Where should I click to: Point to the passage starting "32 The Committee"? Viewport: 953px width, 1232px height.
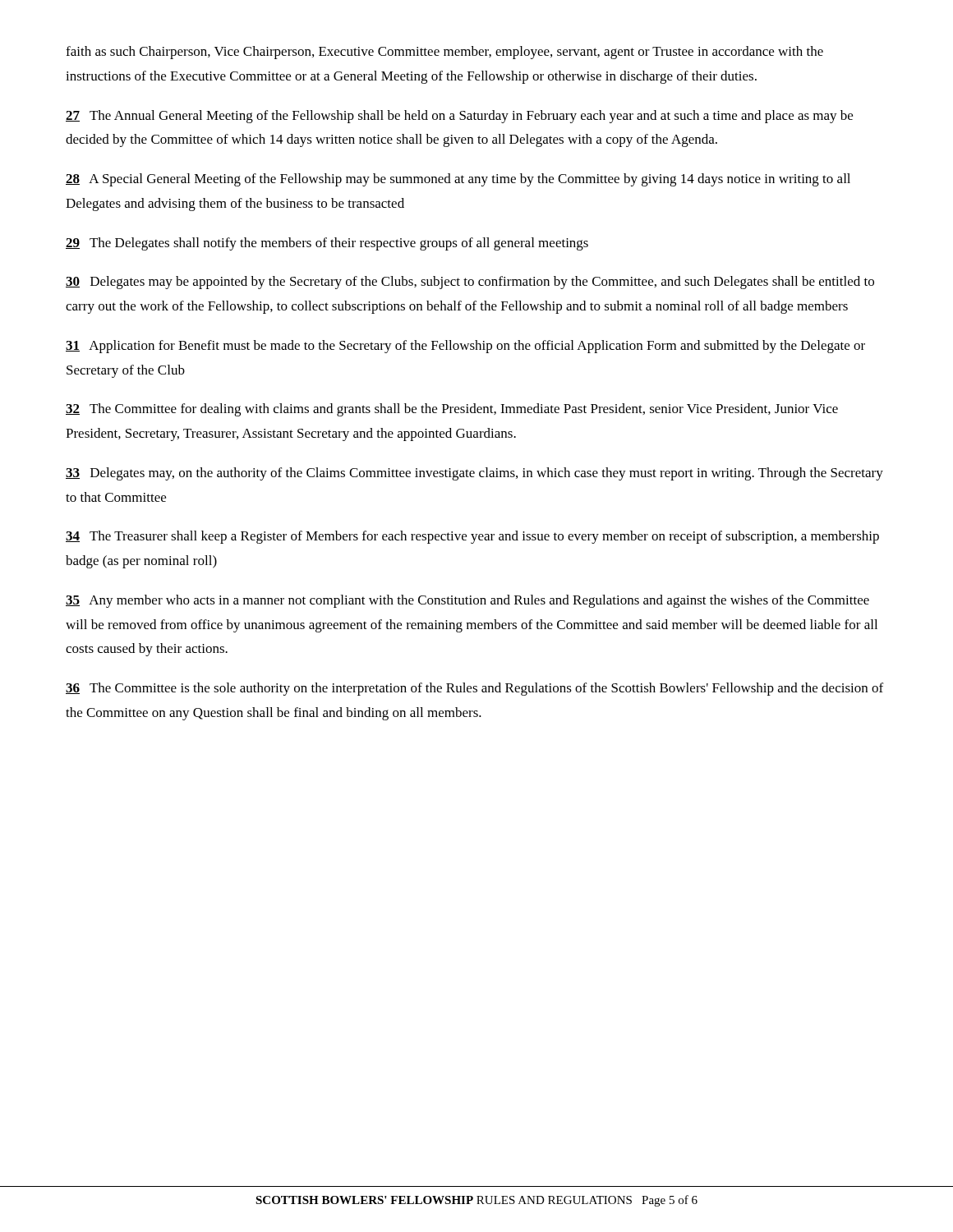click(452, 421)
